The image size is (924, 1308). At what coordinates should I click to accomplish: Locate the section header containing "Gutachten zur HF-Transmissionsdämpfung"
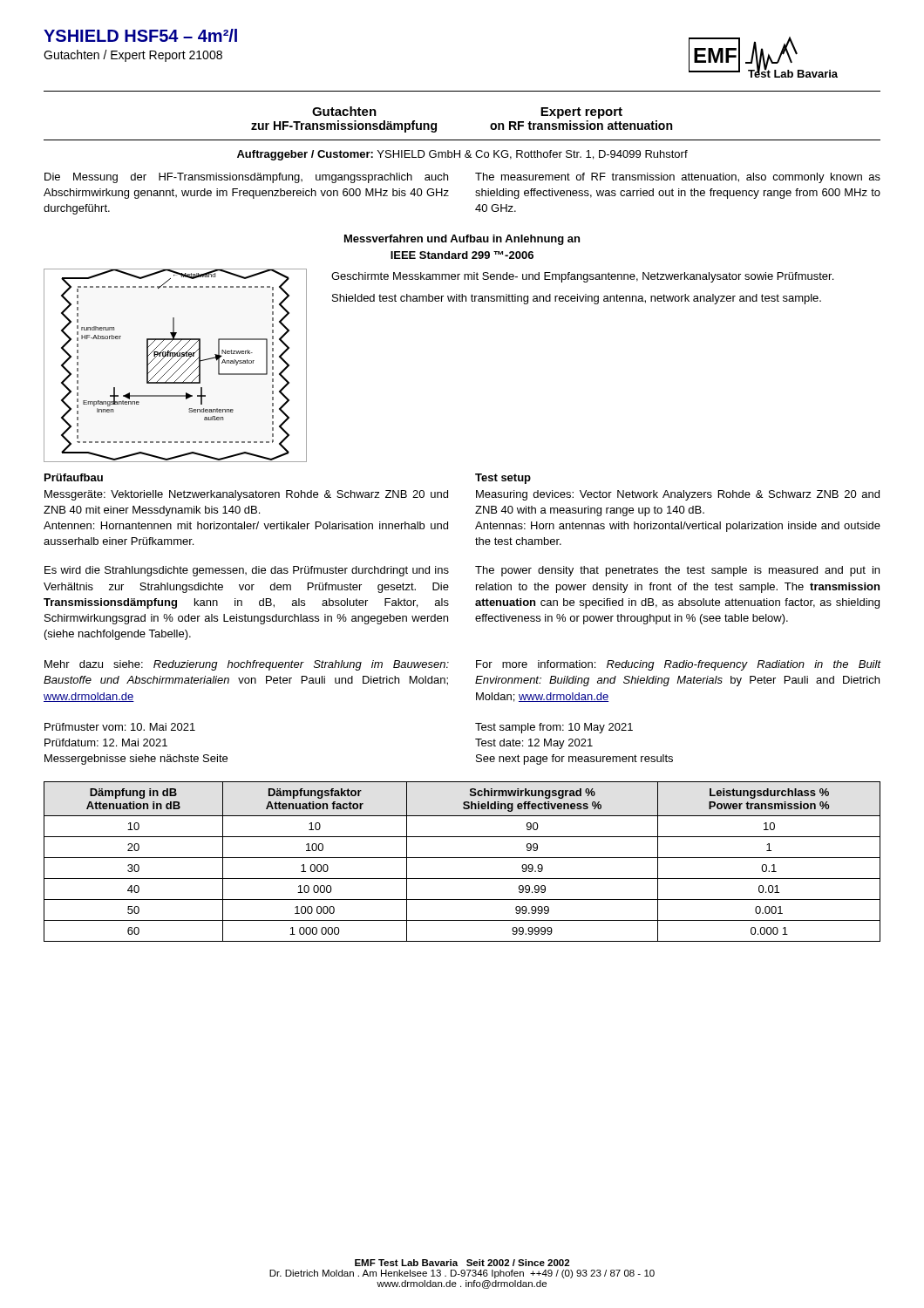click(344, 118)
